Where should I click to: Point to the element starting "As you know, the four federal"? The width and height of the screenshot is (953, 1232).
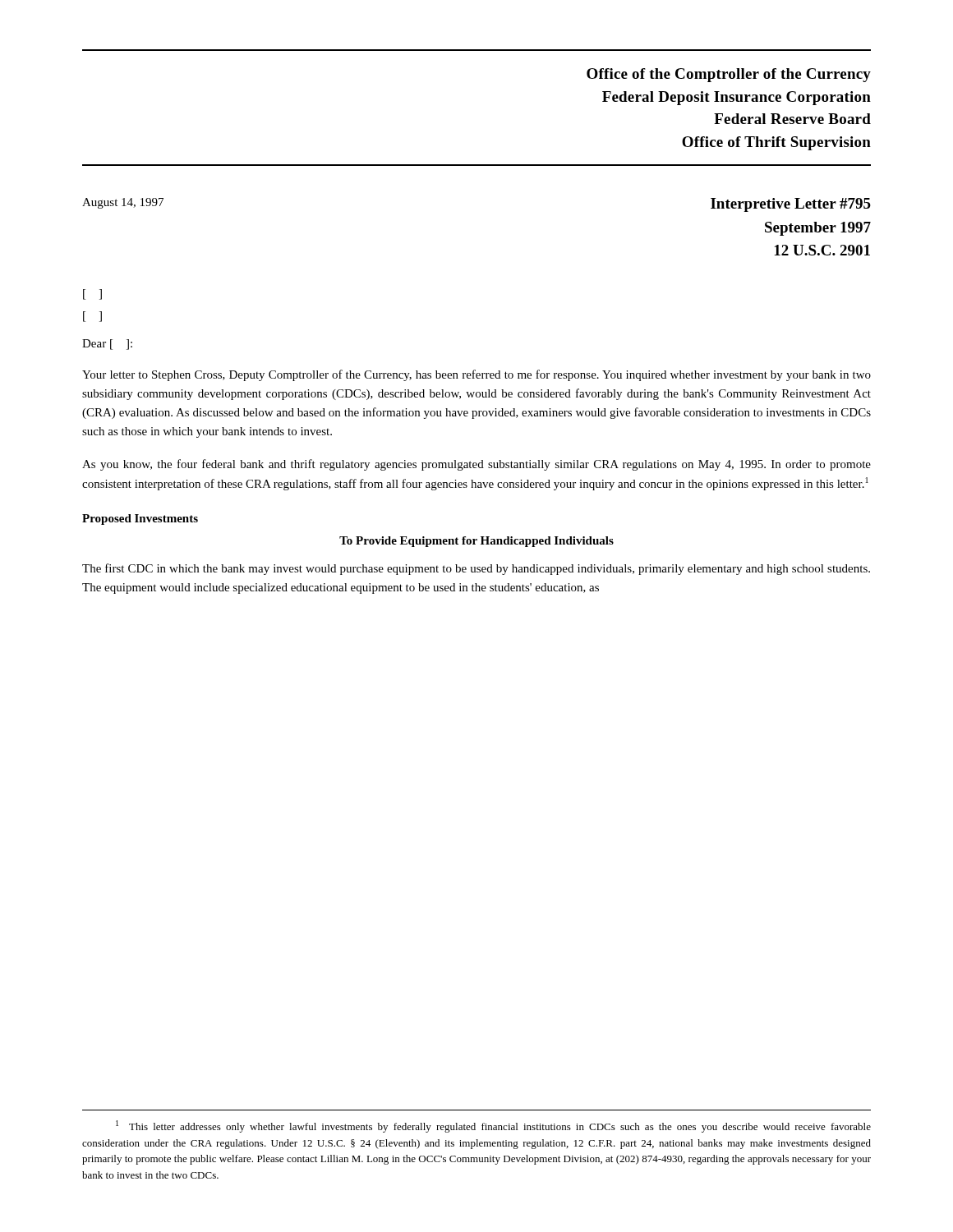[x=476, y=474]
